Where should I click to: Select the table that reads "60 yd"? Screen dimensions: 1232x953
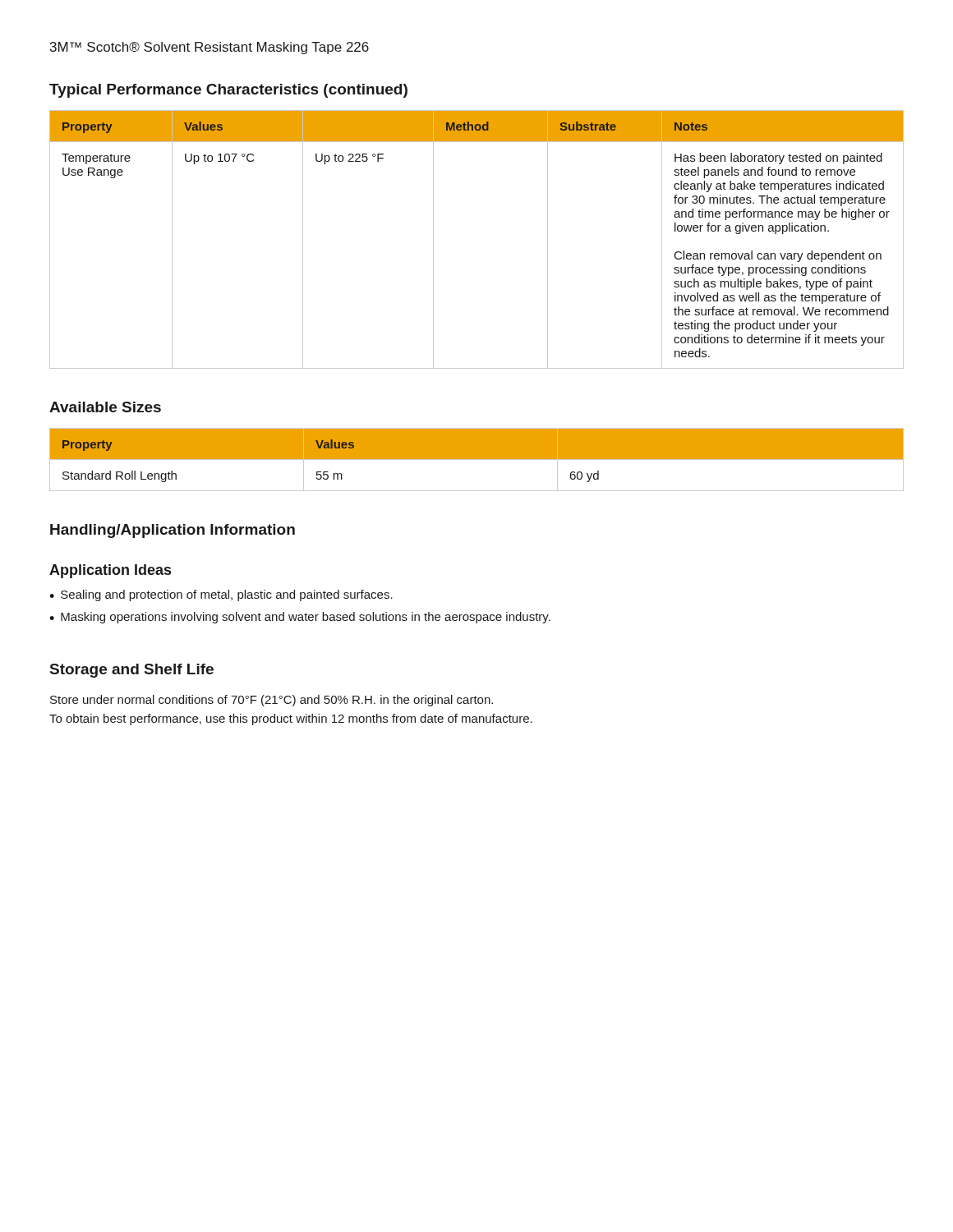tap(476, 460)
